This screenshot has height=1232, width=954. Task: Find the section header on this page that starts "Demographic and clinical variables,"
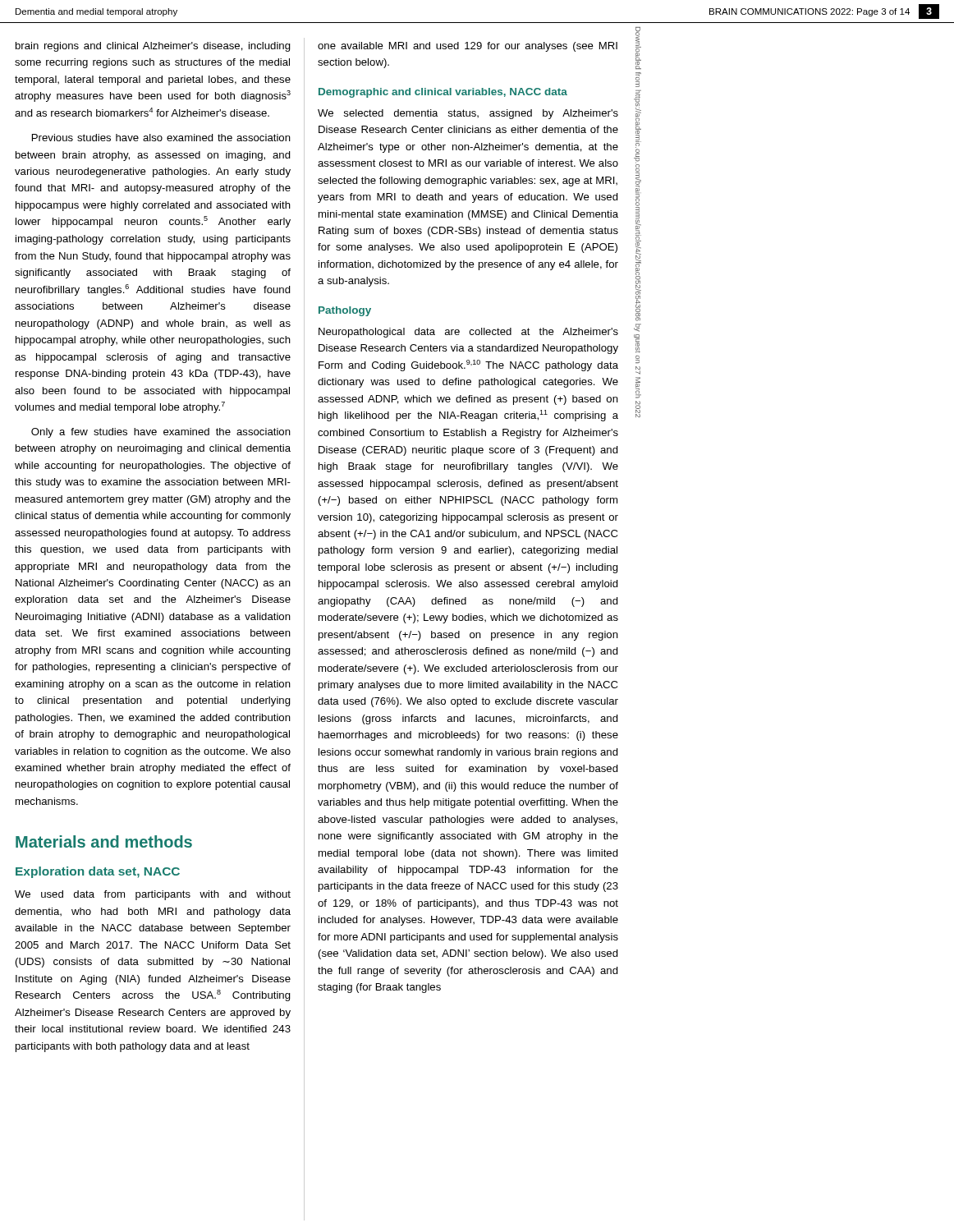tap(442, 92)
